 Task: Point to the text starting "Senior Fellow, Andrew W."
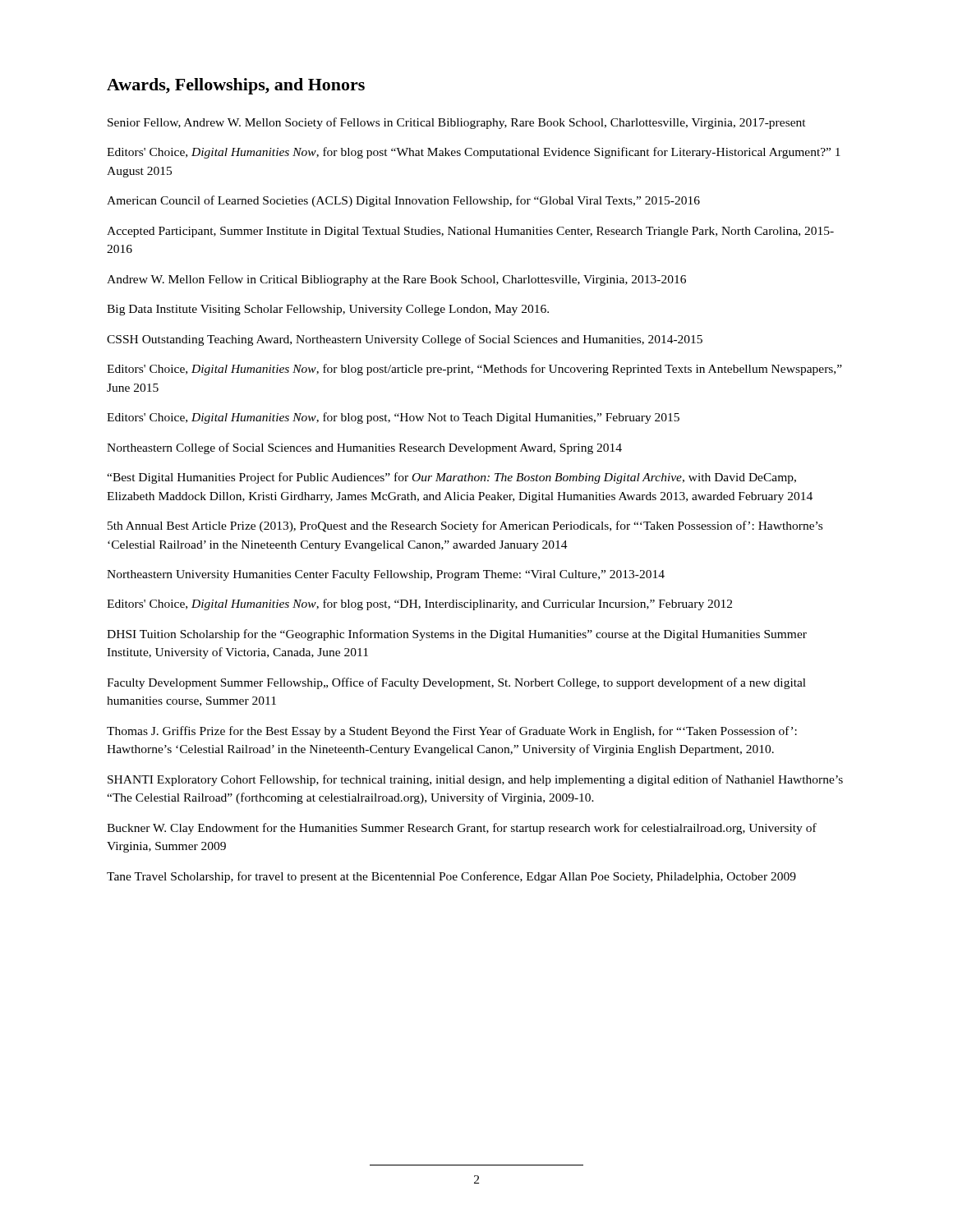click(456, 122)
